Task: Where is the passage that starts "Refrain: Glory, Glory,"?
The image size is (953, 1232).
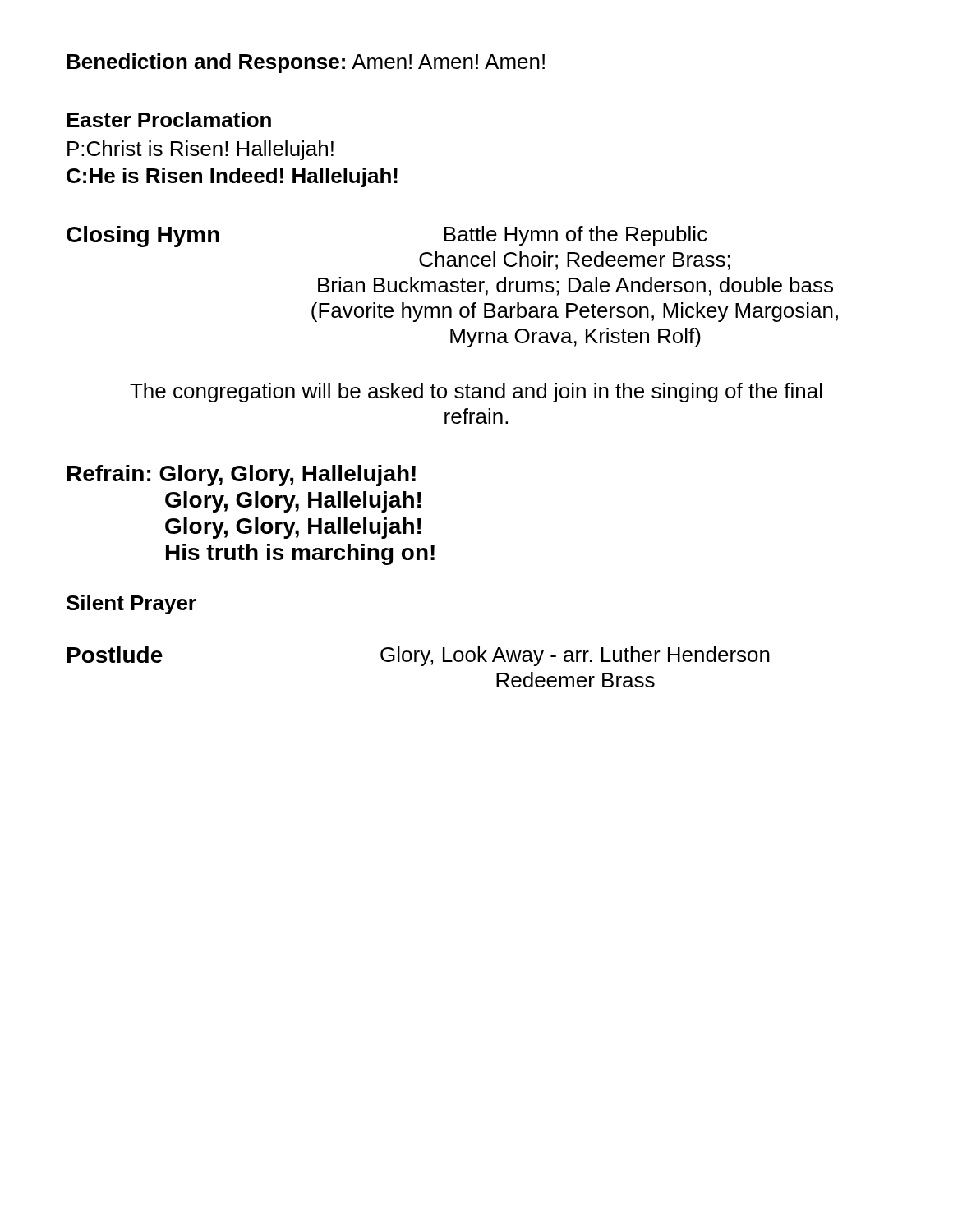Action: pos(242,476)
